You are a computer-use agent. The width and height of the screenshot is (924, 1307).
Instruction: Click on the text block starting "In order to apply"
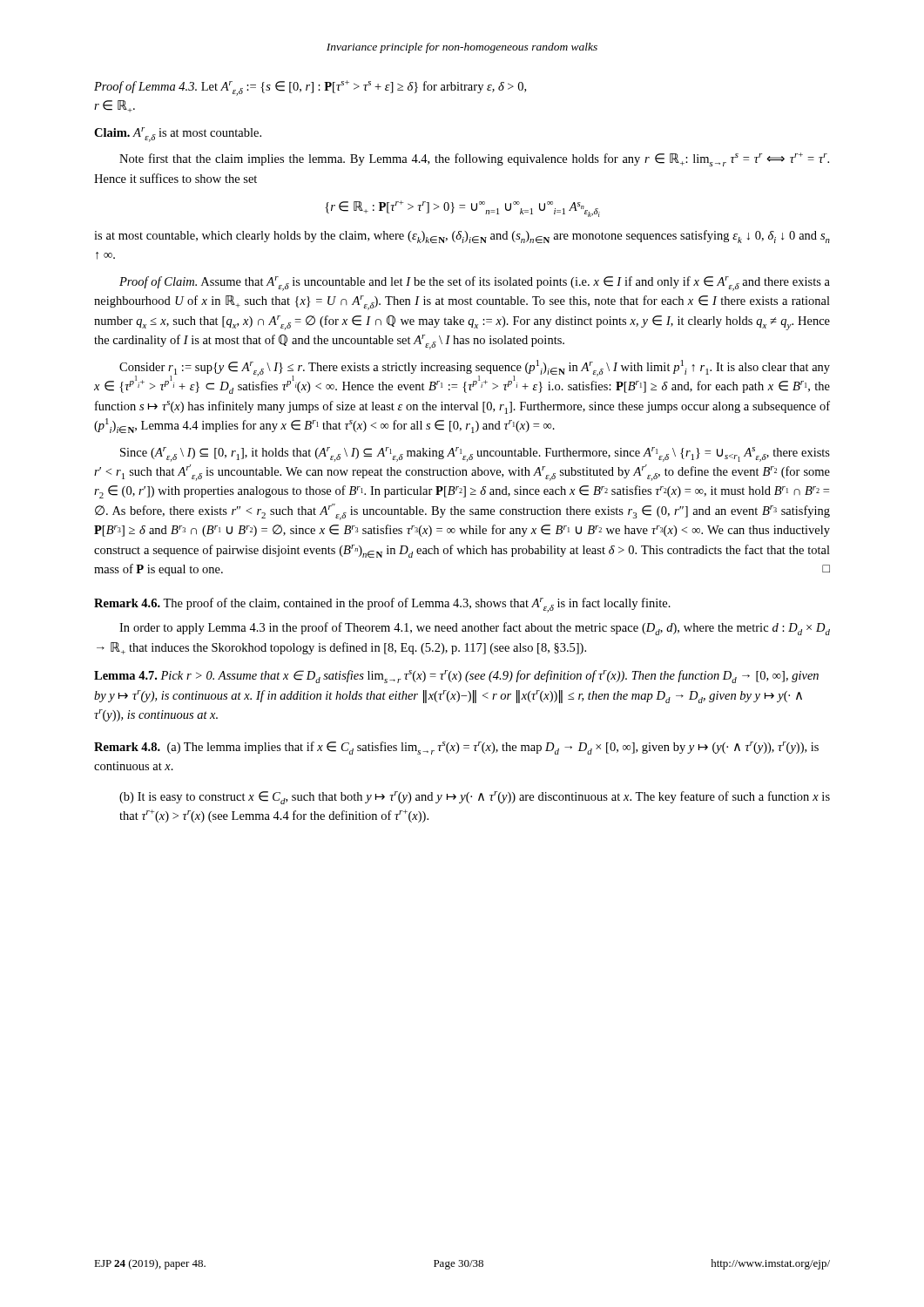(462, 639)
